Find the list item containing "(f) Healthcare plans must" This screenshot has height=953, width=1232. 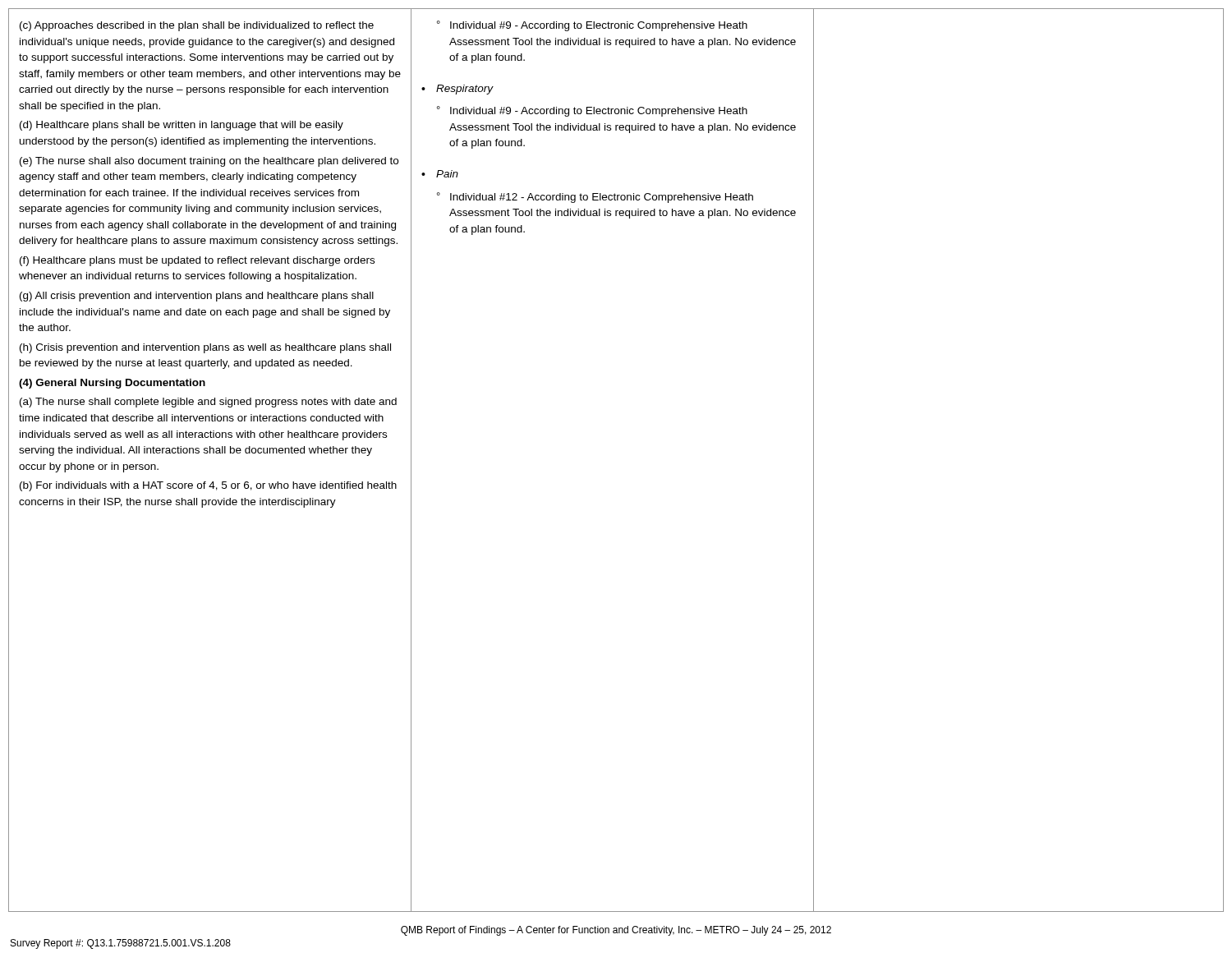click(x=197, y=268)
